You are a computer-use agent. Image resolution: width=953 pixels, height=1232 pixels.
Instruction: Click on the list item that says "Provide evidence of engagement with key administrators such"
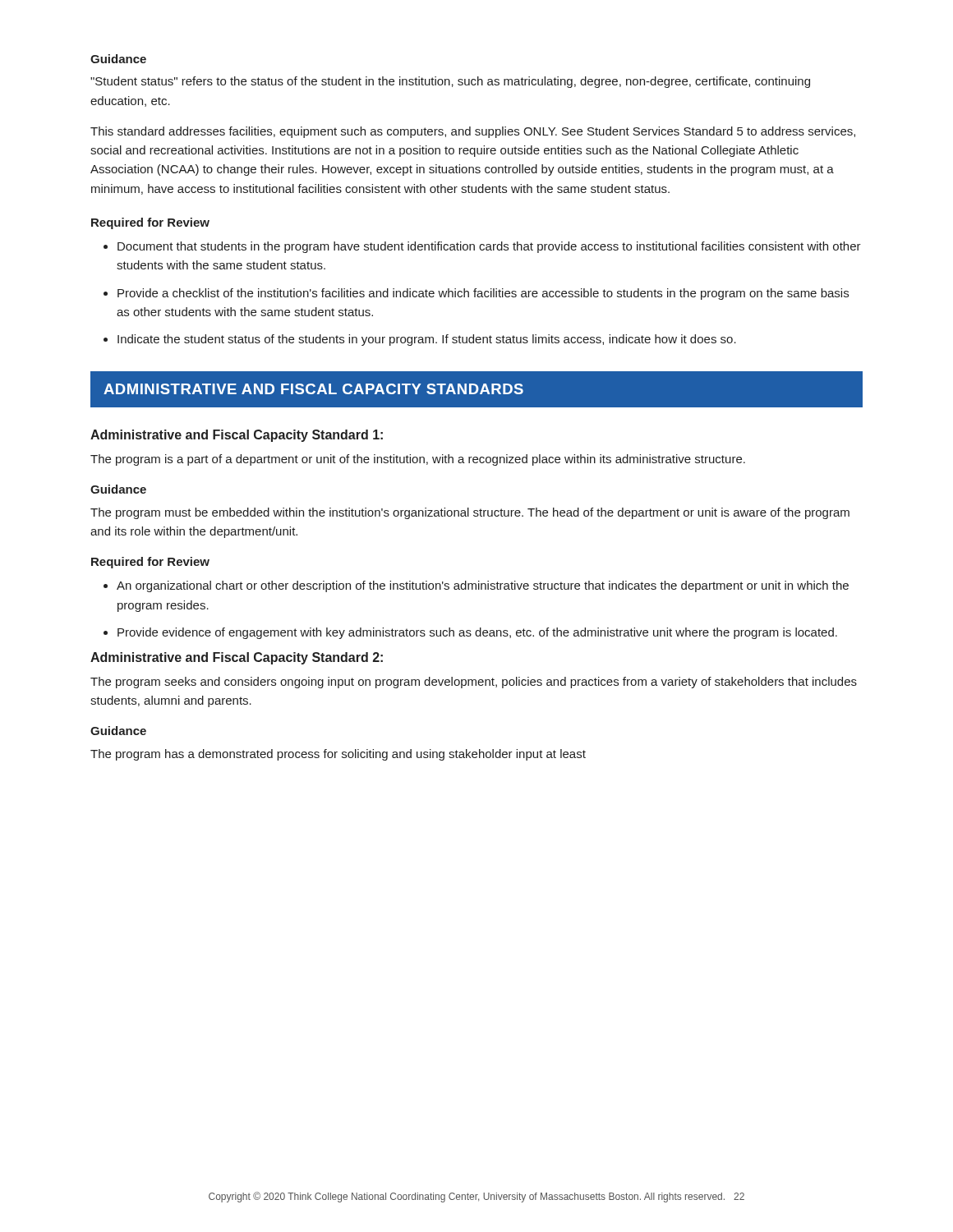pos(476,632)
